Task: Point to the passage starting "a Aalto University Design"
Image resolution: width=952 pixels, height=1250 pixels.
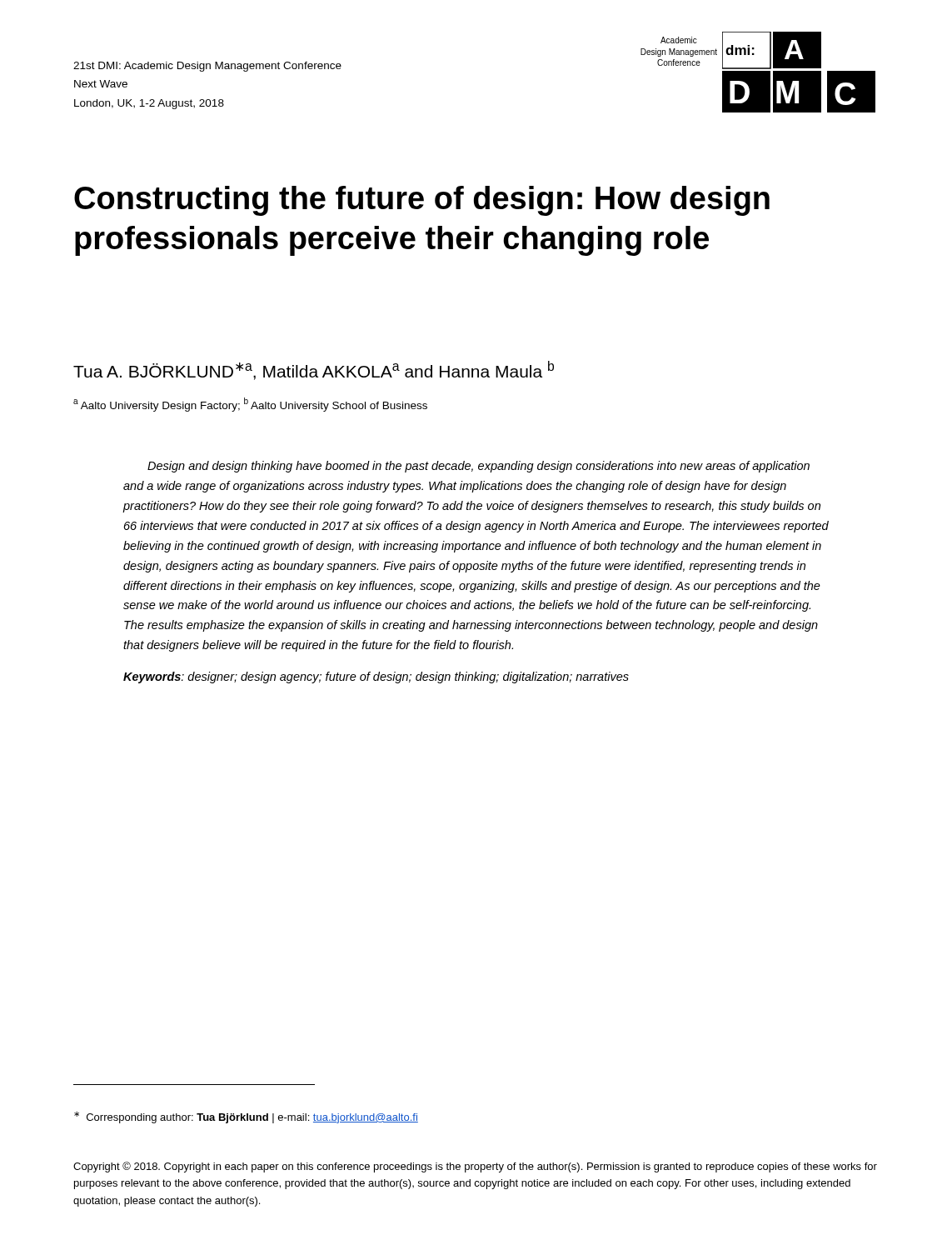Action: (x=250, y=405)
